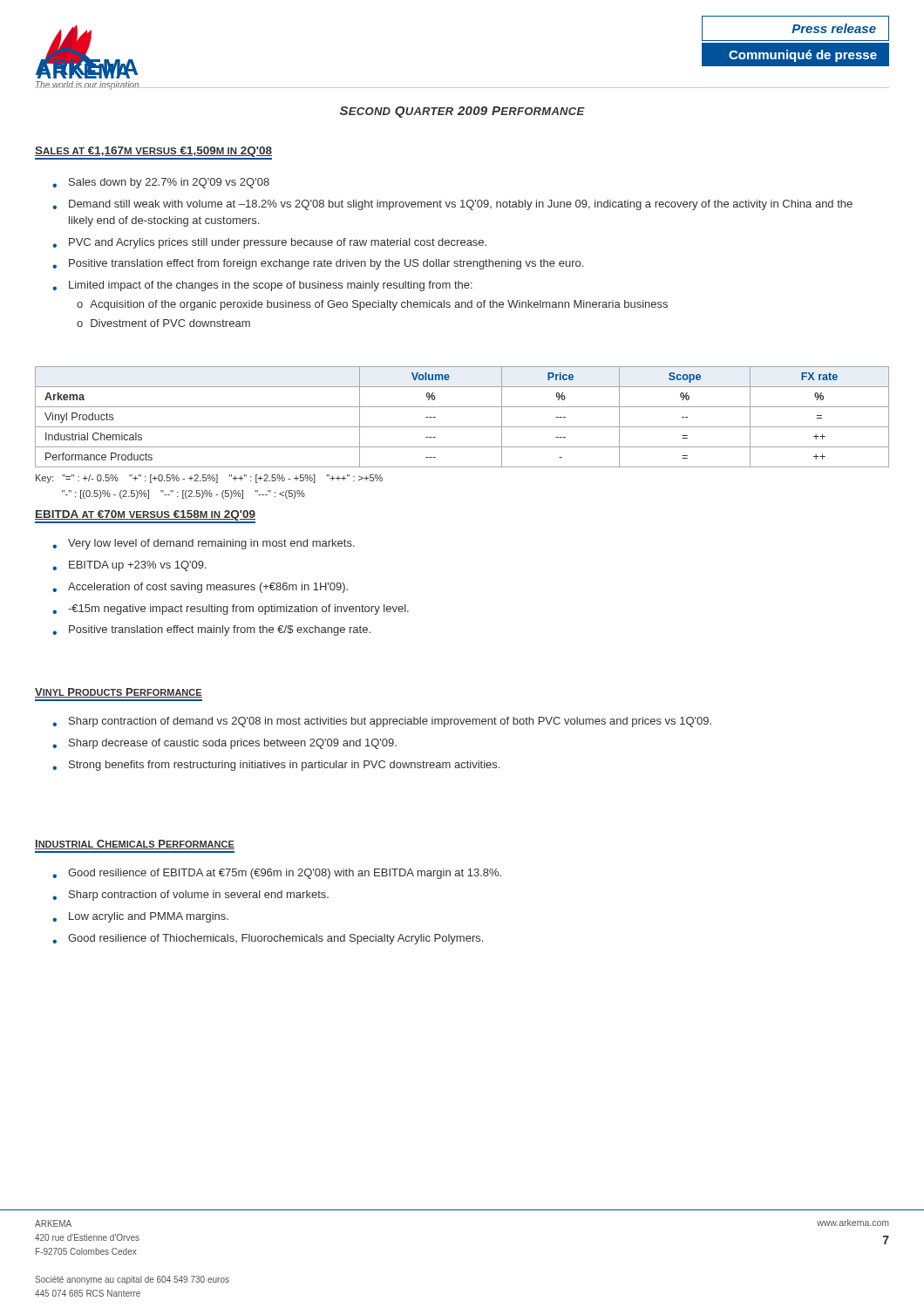The height and width of the screenshot is (1308, 924).
Task: Locate the block of text that opens with "• PVC and Acrylics"
Action: 270,243
